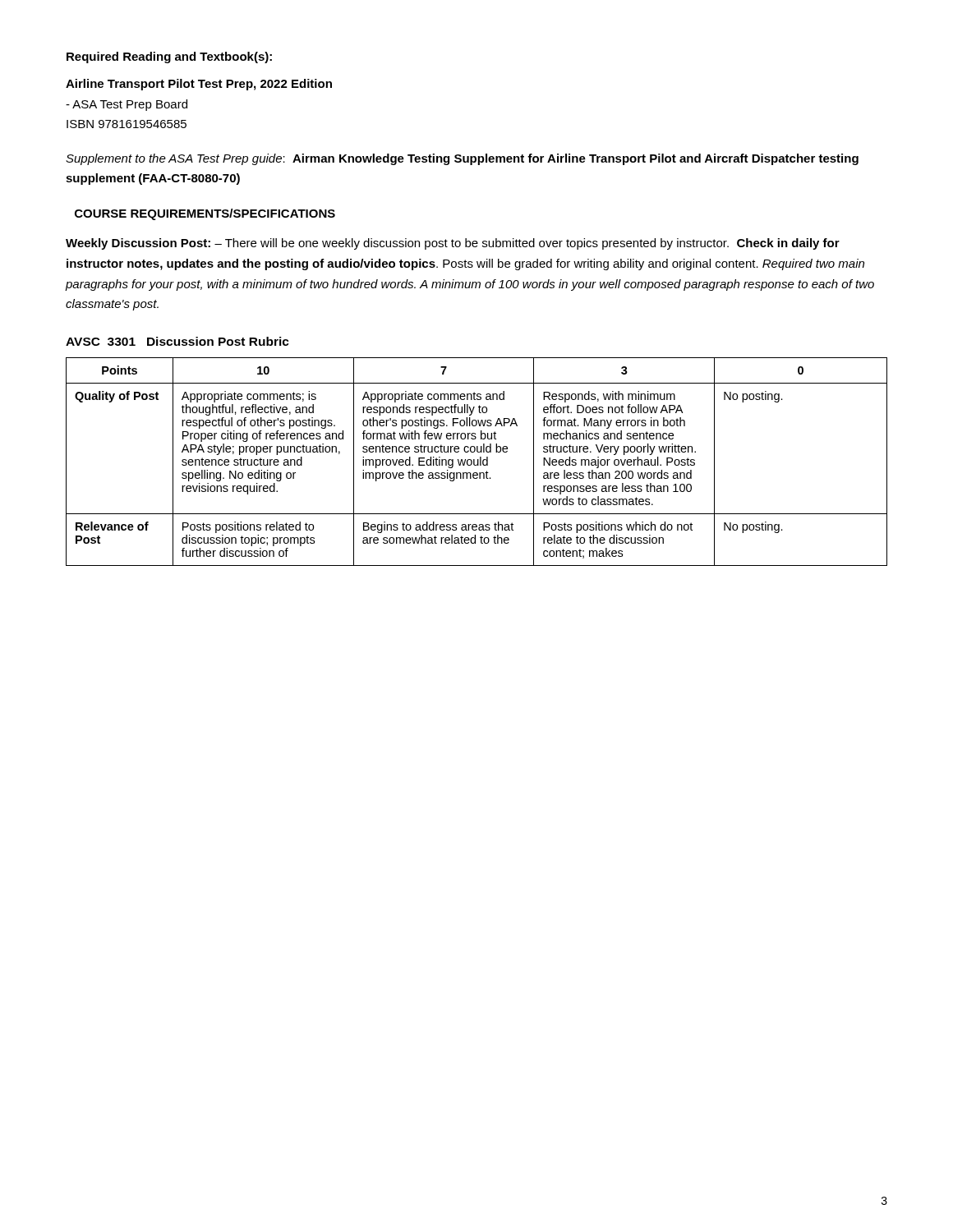This screenshot has width=953, height=1232.
Task: Select the section header that reads "Required Reading and Textbook(s):"
Action: tap(169, 56)
